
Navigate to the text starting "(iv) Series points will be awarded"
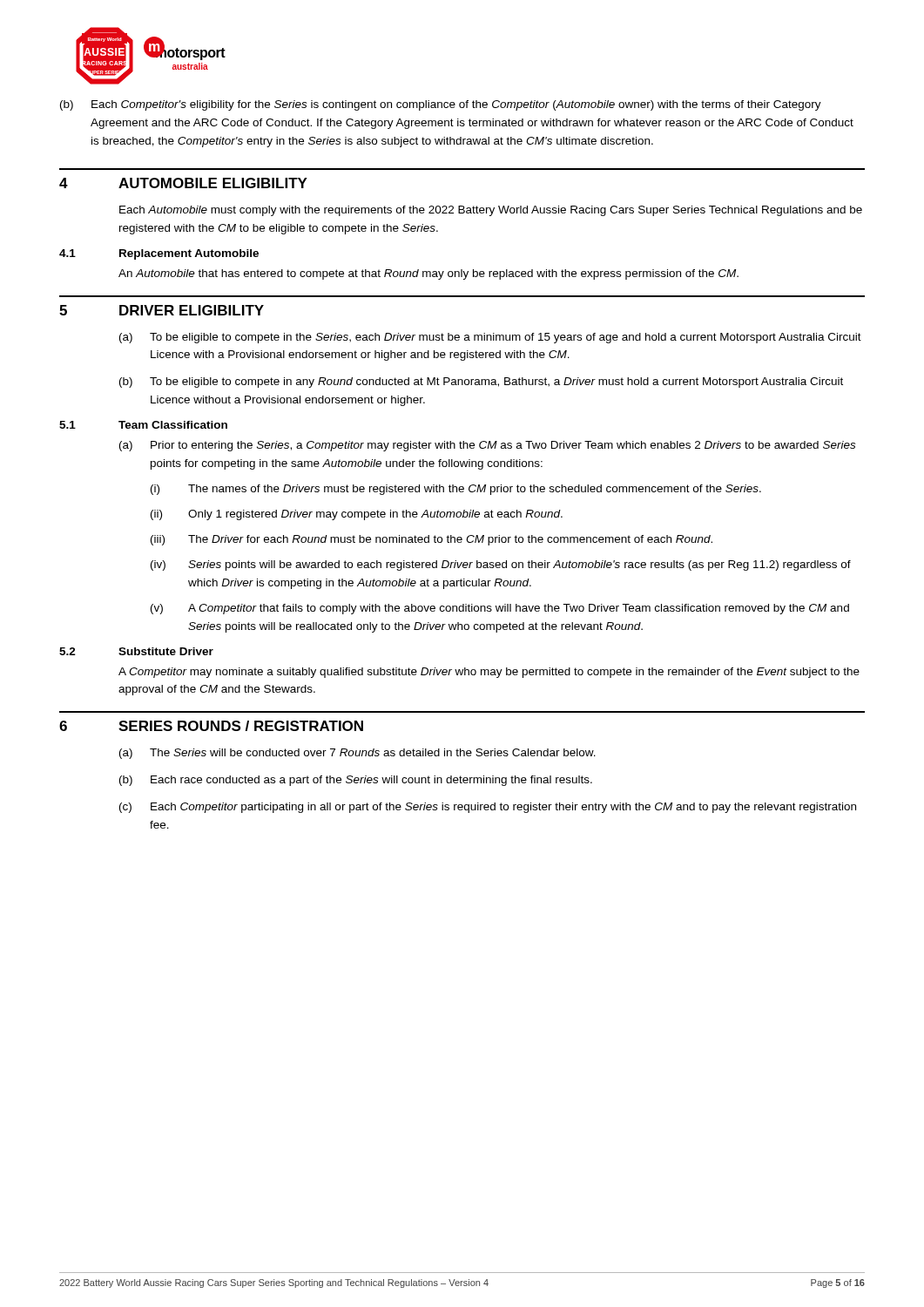coord(507,574)
